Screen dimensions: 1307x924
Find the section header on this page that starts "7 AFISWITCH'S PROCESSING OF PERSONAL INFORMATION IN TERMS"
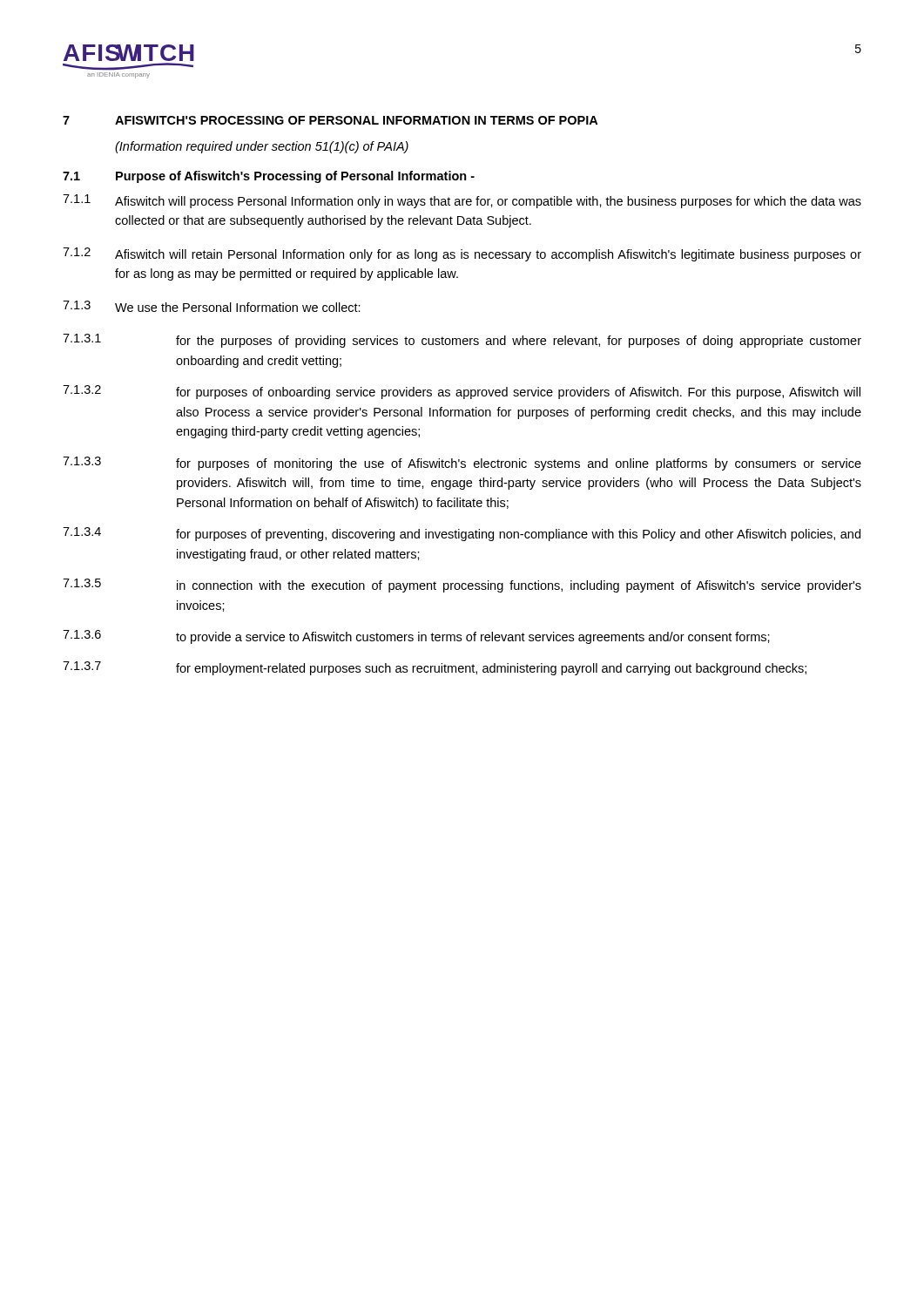tap(330, 120)
